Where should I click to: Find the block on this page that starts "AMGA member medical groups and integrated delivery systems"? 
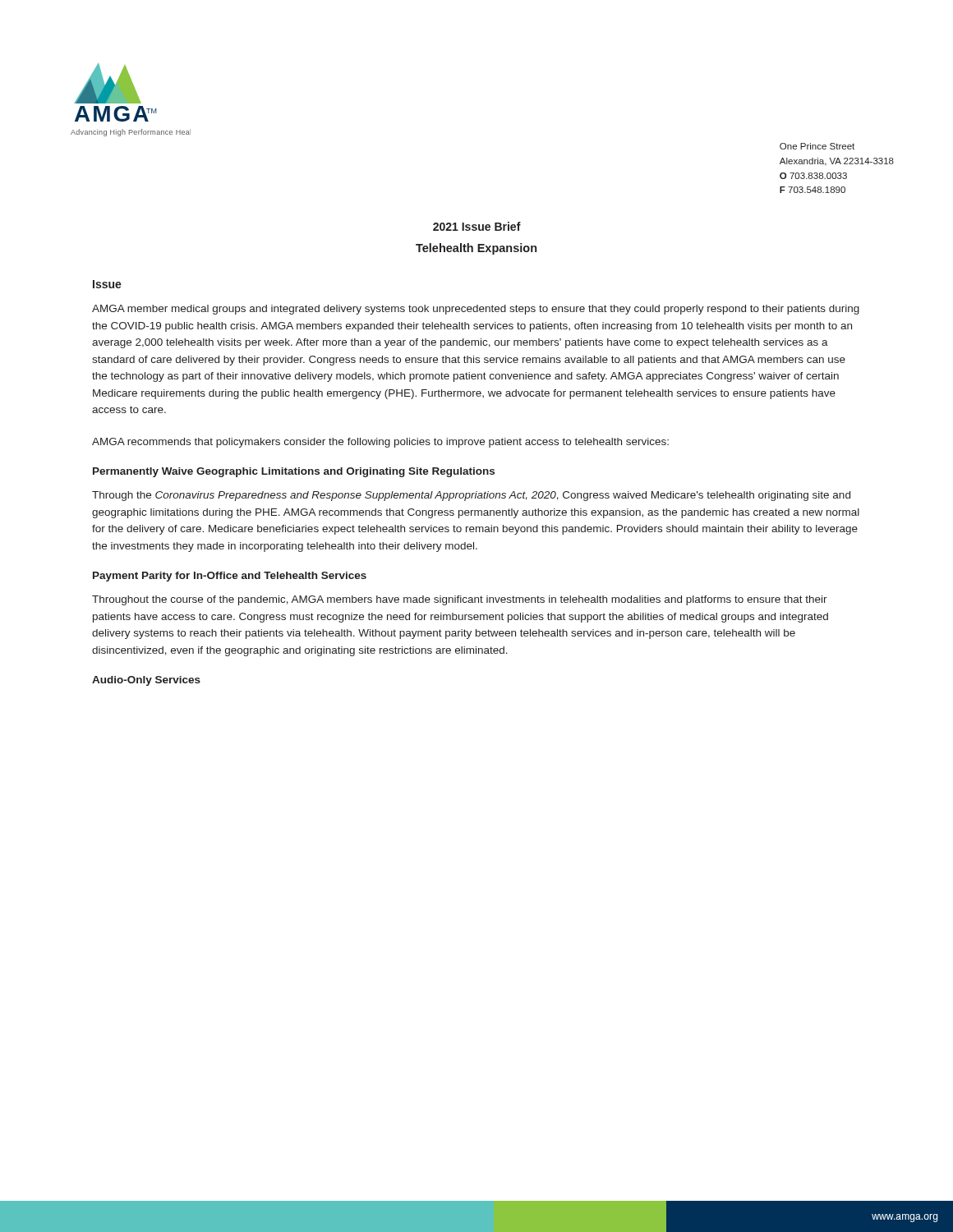(x=476, y=359)
